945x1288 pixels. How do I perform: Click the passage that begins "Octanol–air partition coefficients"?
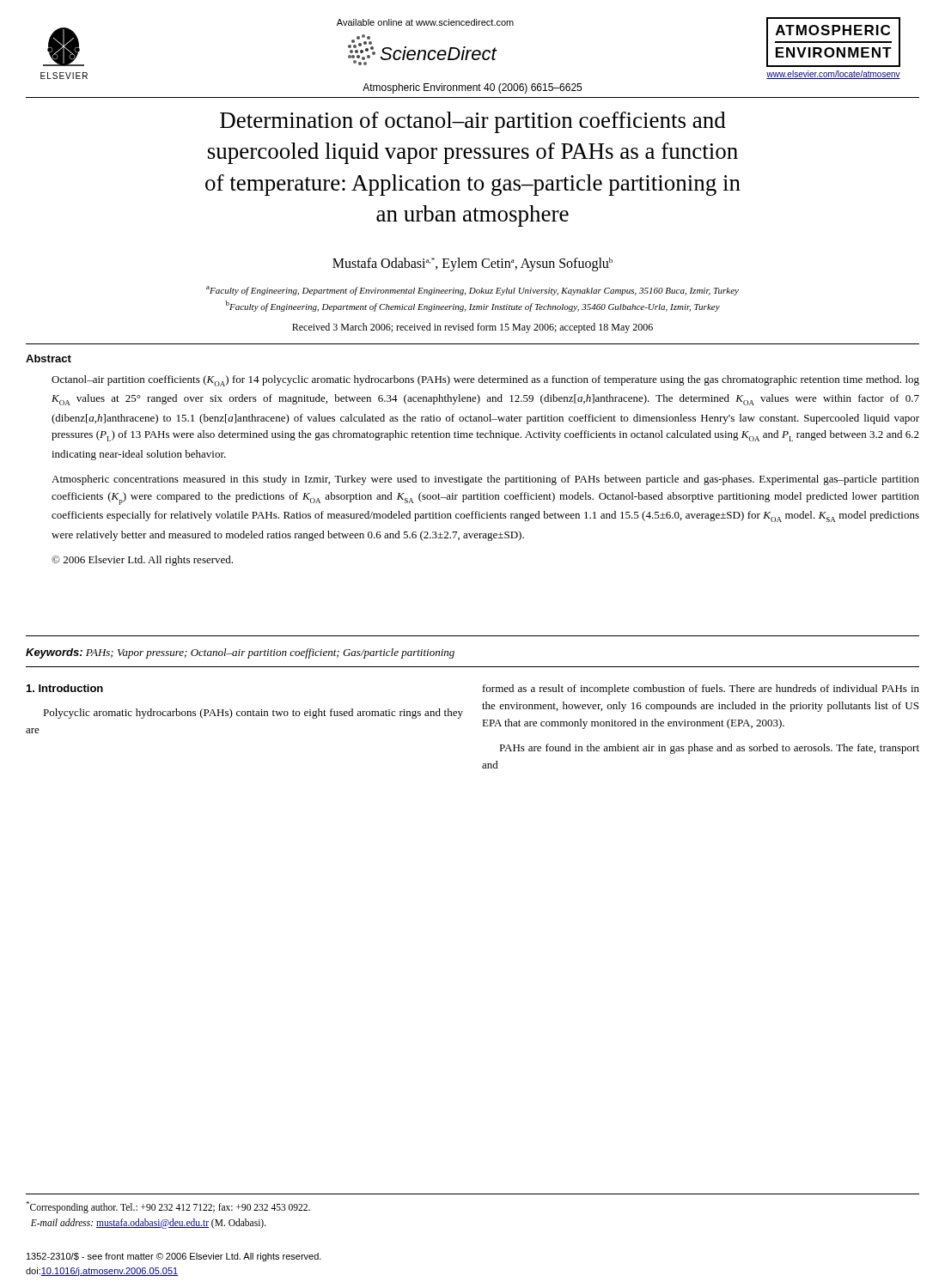(472, 470)
